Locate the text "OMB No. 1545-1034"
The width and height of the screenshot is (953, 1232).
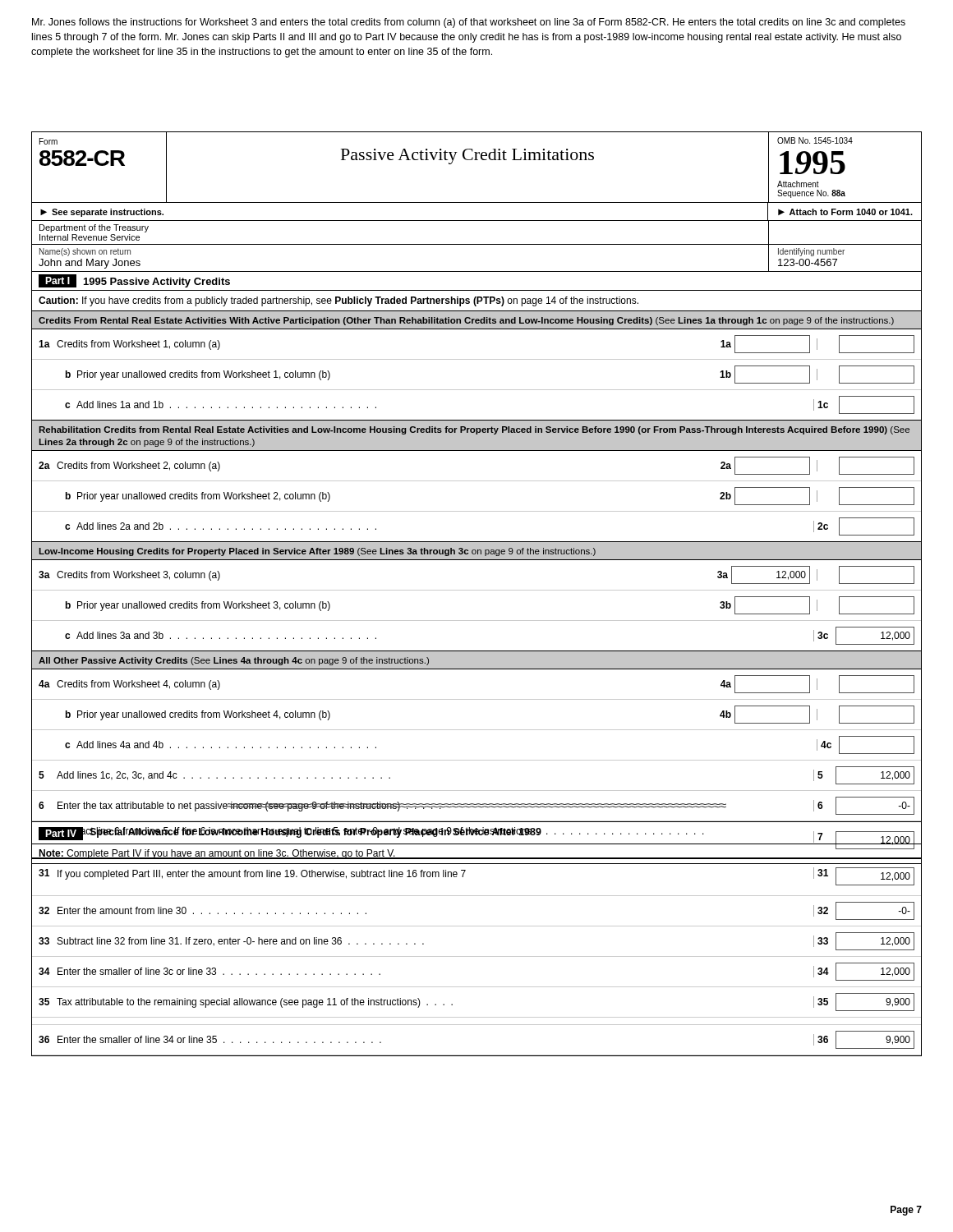[815, 141]
